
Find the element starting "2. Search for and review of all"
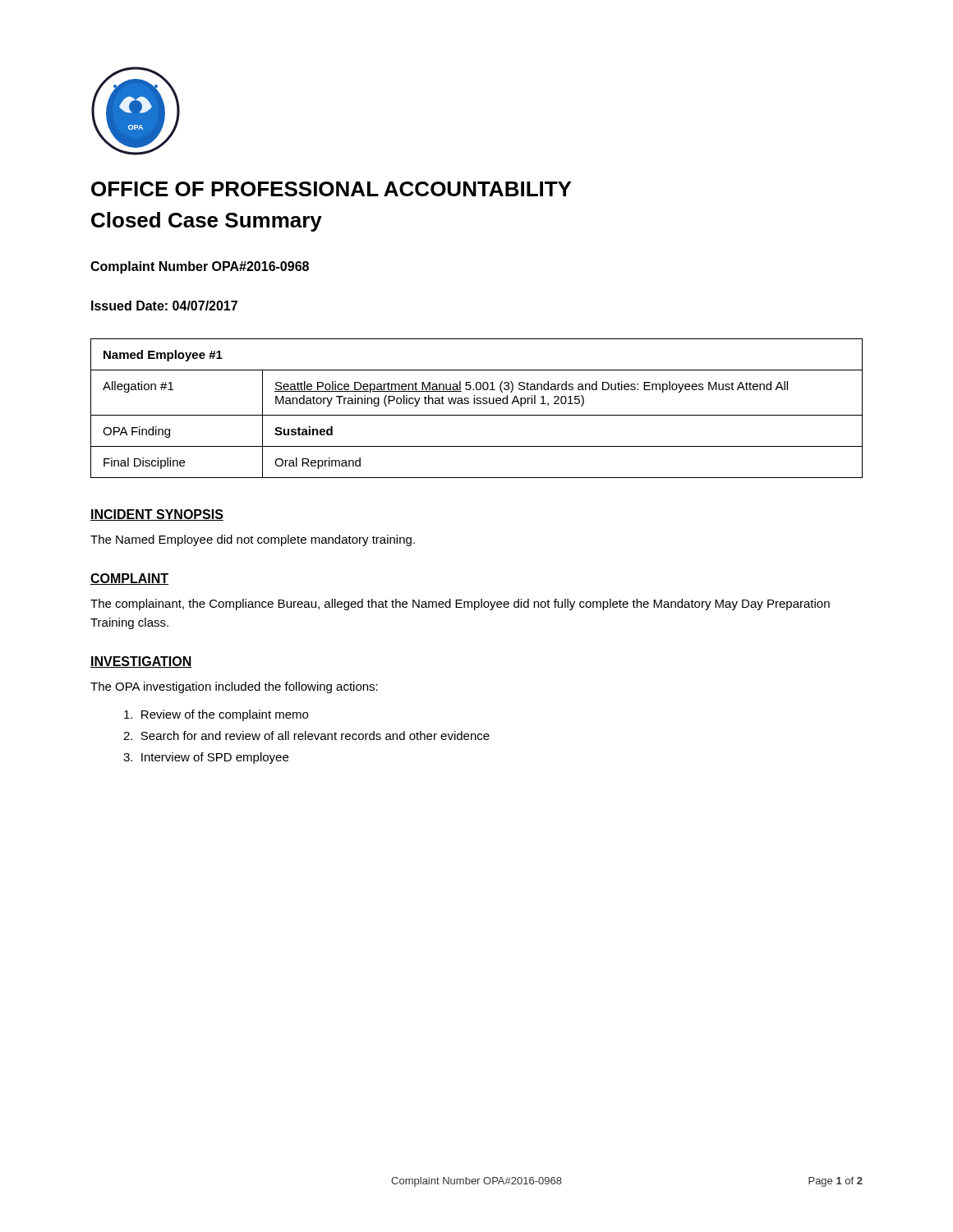(x=306, y=735)
